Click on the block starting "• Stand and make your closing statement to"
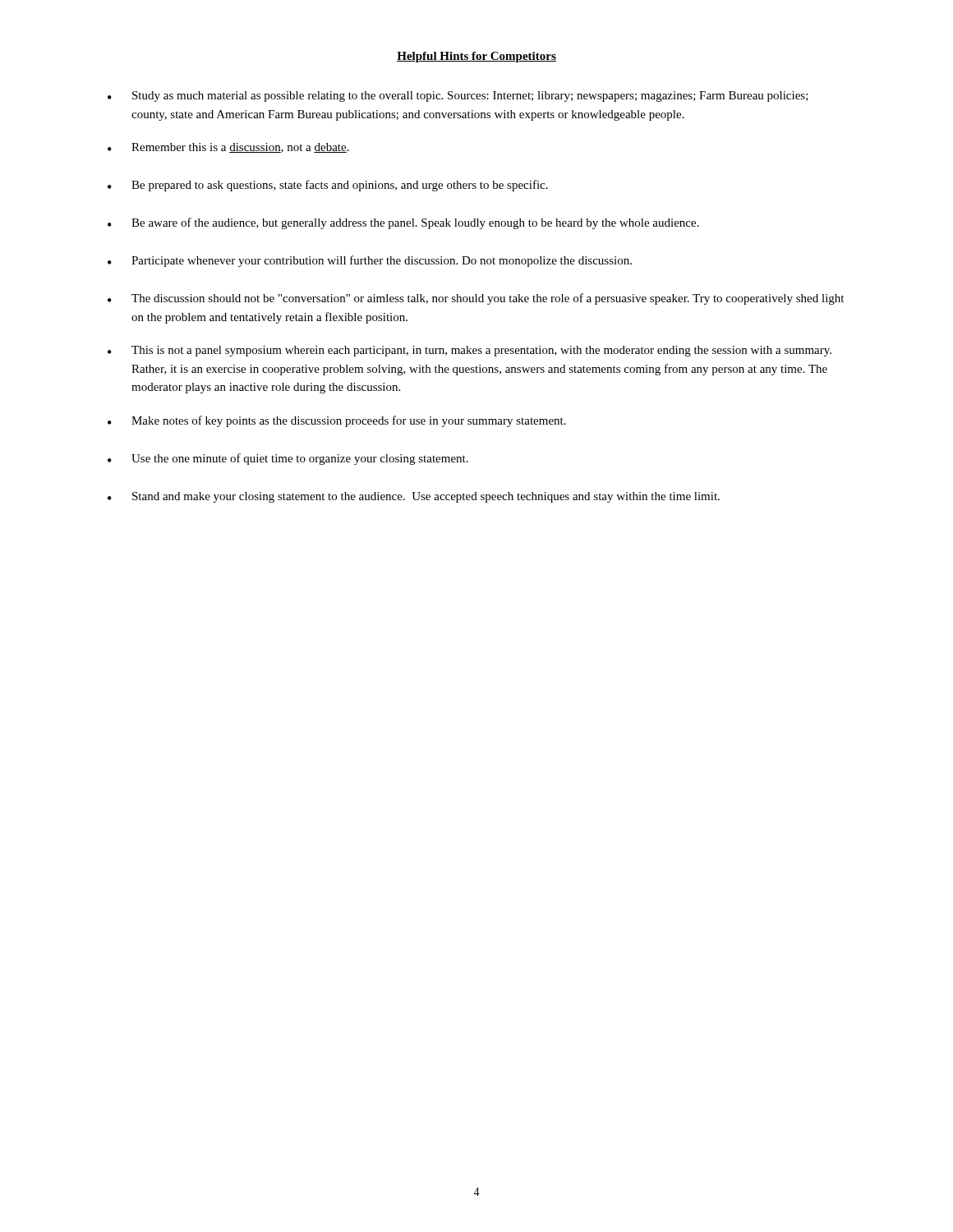Screen dimensions: 1232x953 [476, 498]
